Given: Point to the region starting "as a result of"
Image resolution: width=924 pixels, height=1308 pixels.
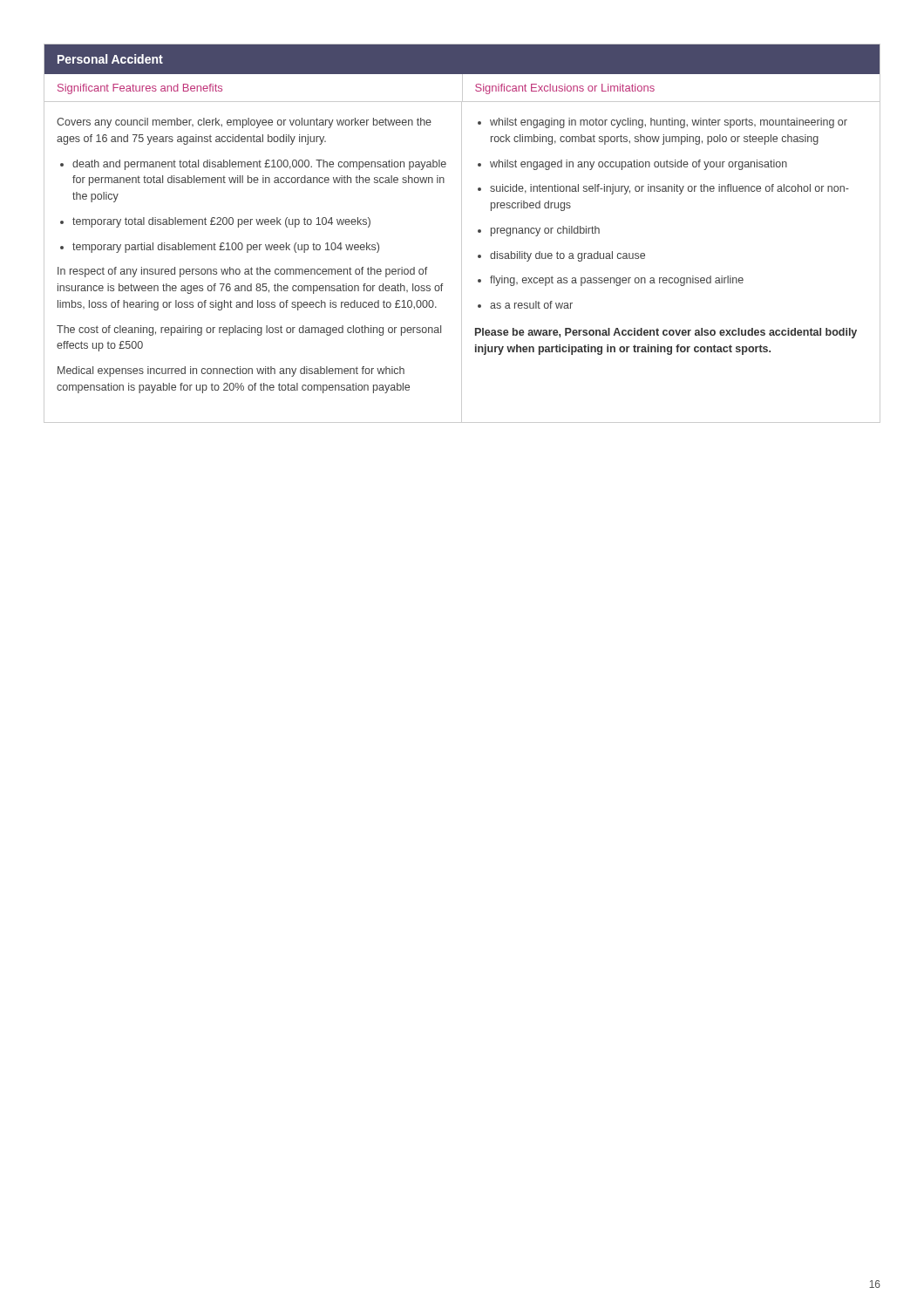Looking at the screenshot, I should click(525, 305).
